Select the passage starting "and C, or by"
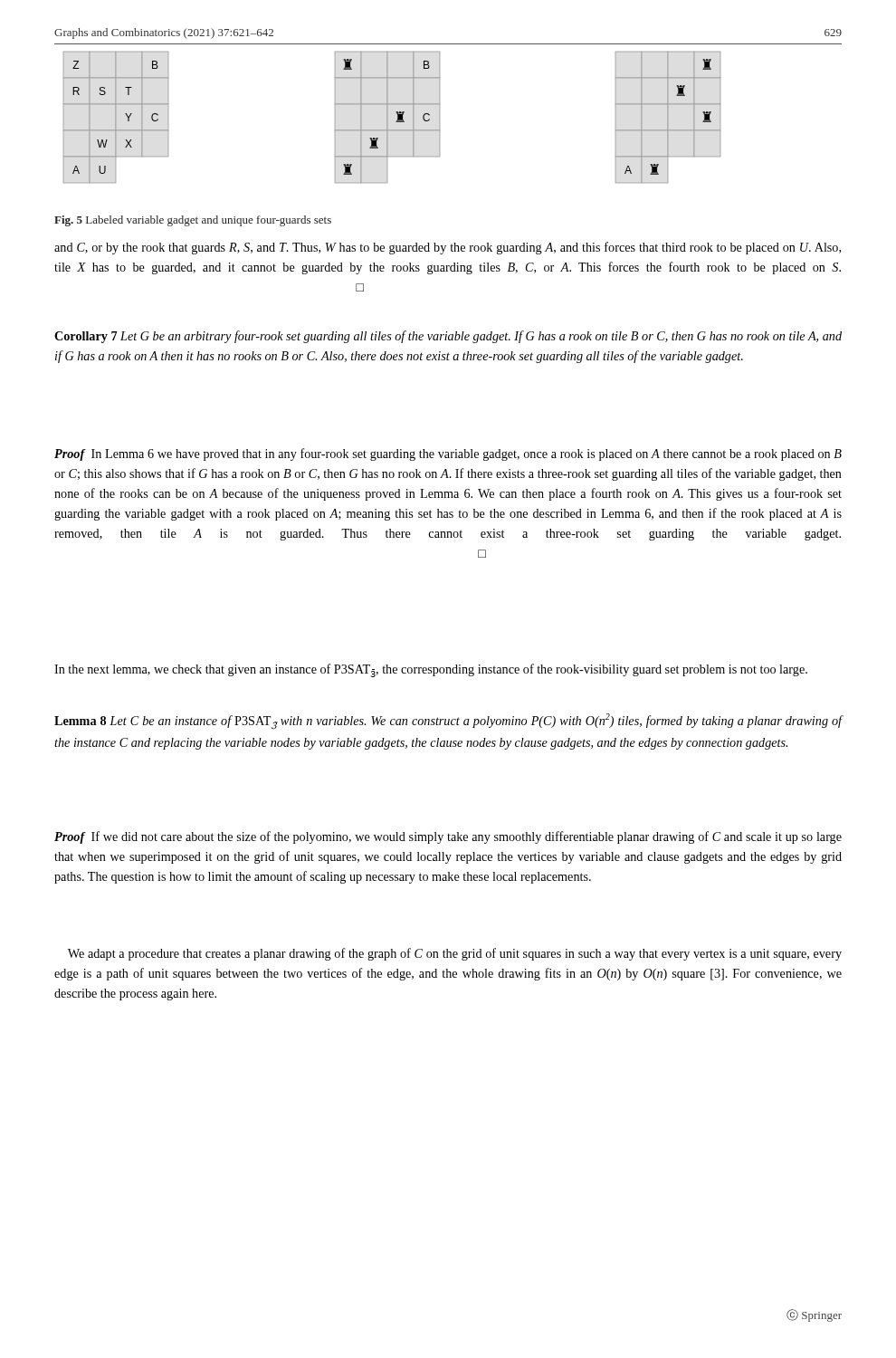 coord(448,267)
